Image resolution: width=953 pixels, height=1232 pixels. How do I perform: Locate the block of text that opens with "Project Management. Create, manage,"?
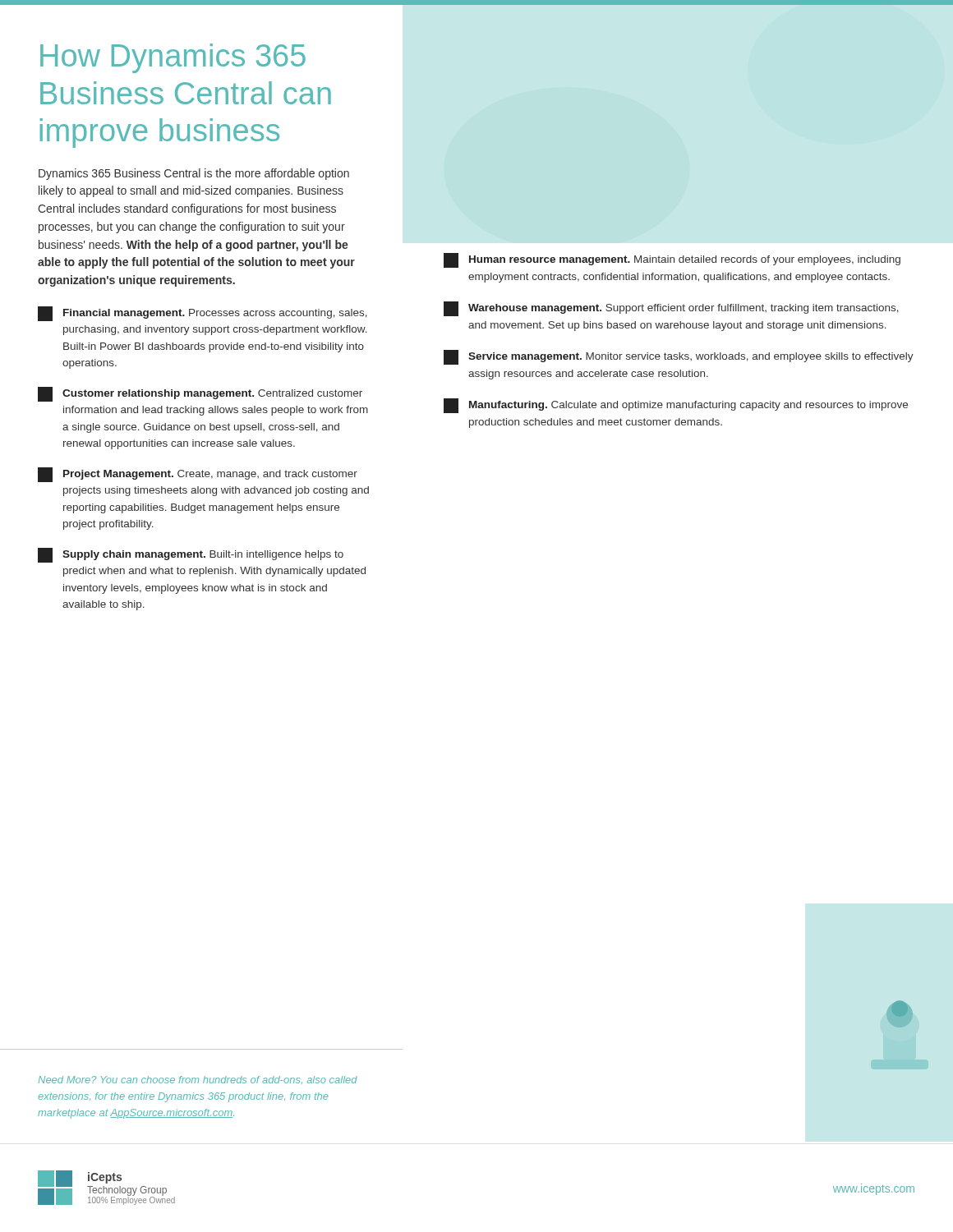click(x=205, y=499)
